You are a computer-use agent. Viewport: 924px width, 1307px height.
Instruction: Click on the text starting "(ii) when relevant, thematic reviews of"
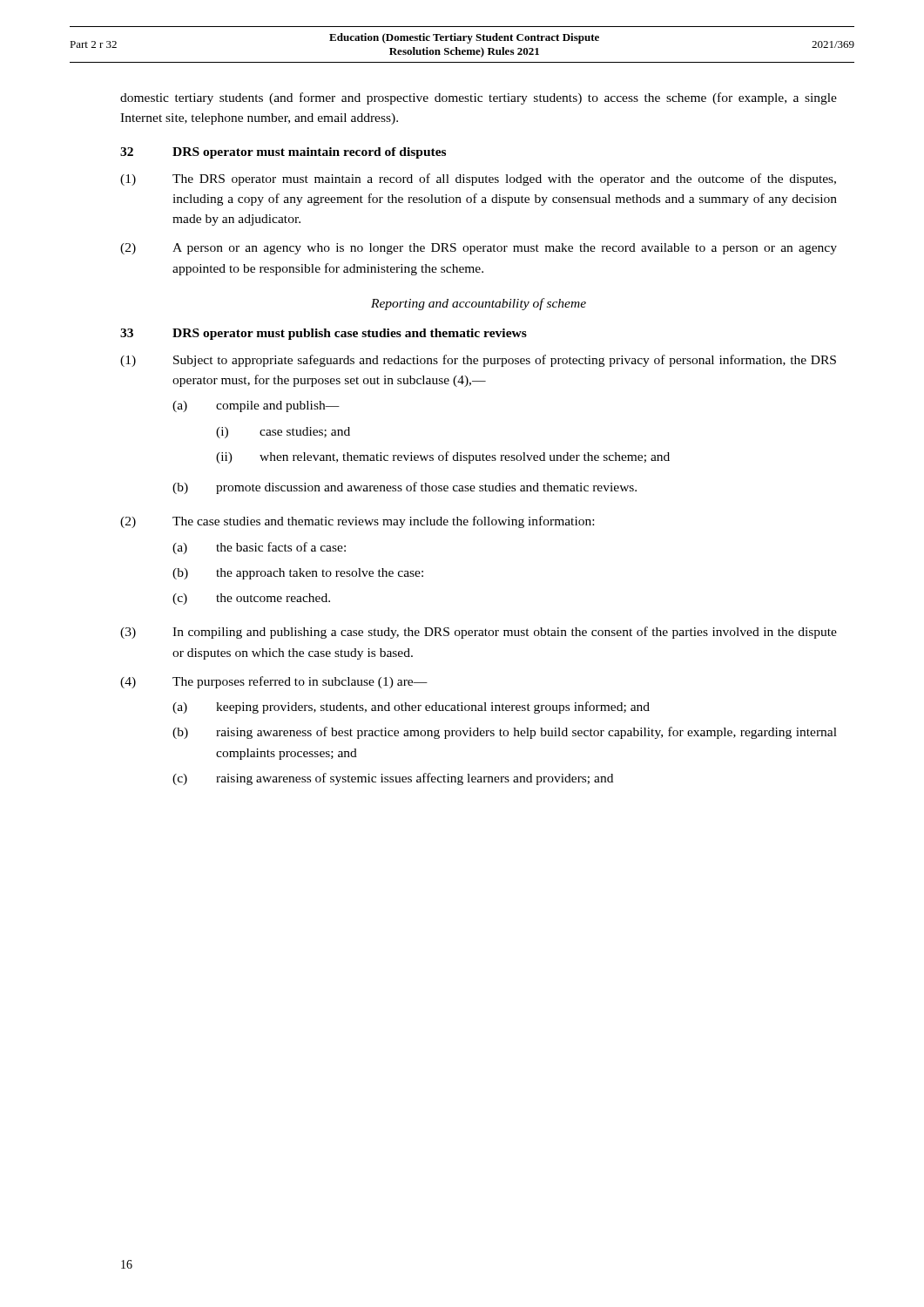point(526,456)
